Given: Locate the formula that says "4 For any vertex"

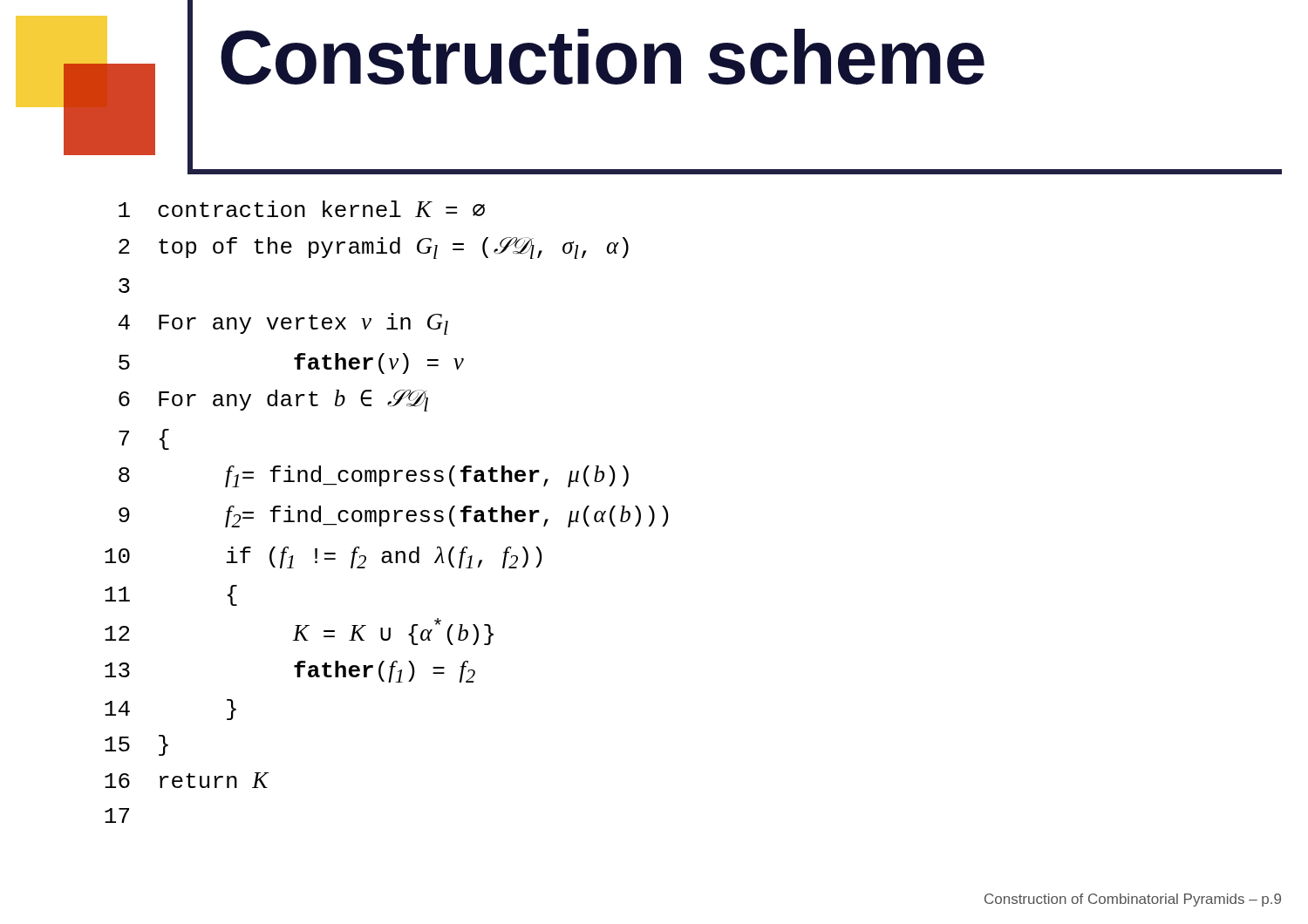Looking at the screenshot, I should pos(263,324).
